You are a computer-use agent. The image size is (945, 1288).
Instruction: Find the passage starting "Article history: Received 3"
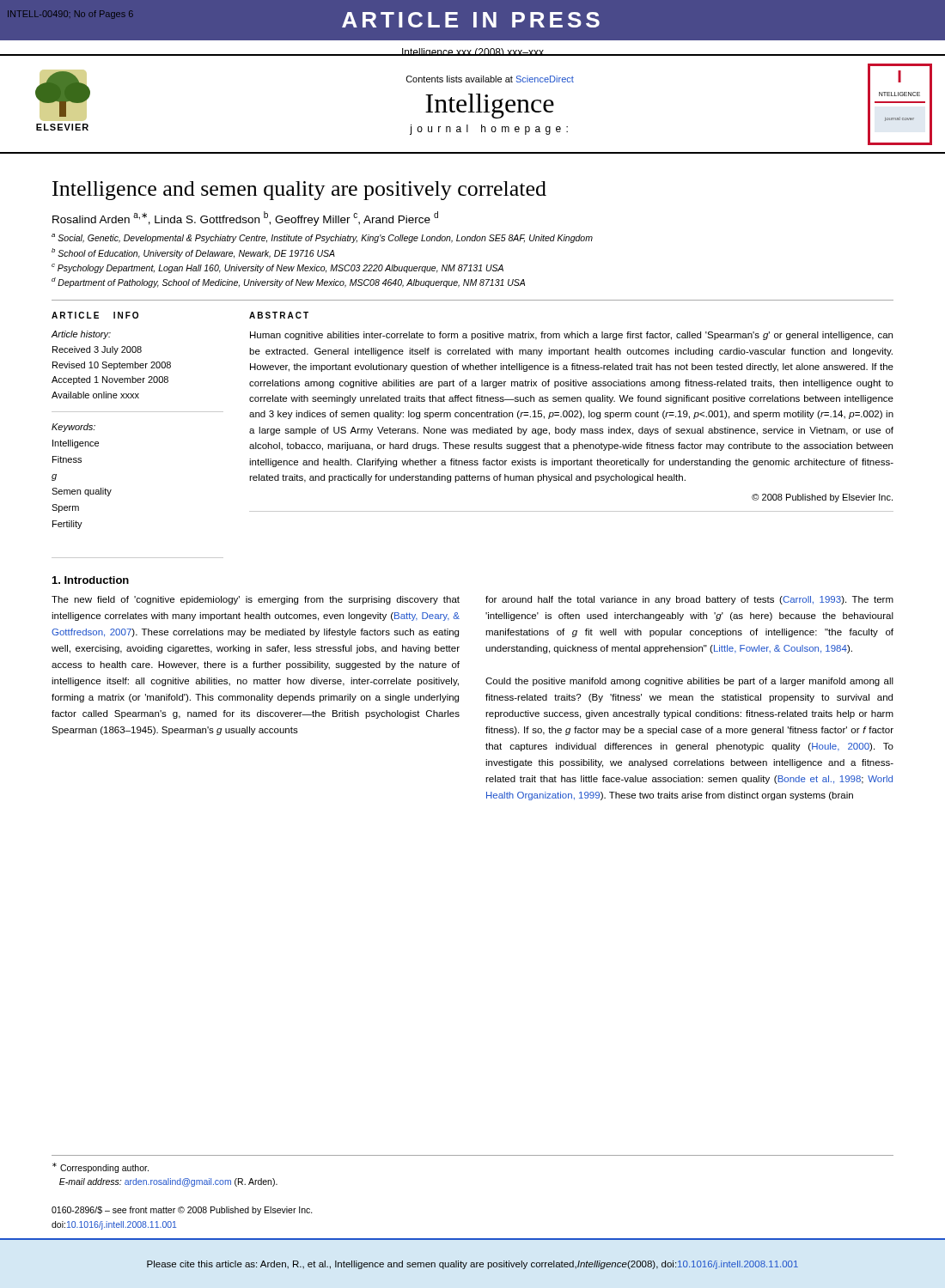coord(137,364)
